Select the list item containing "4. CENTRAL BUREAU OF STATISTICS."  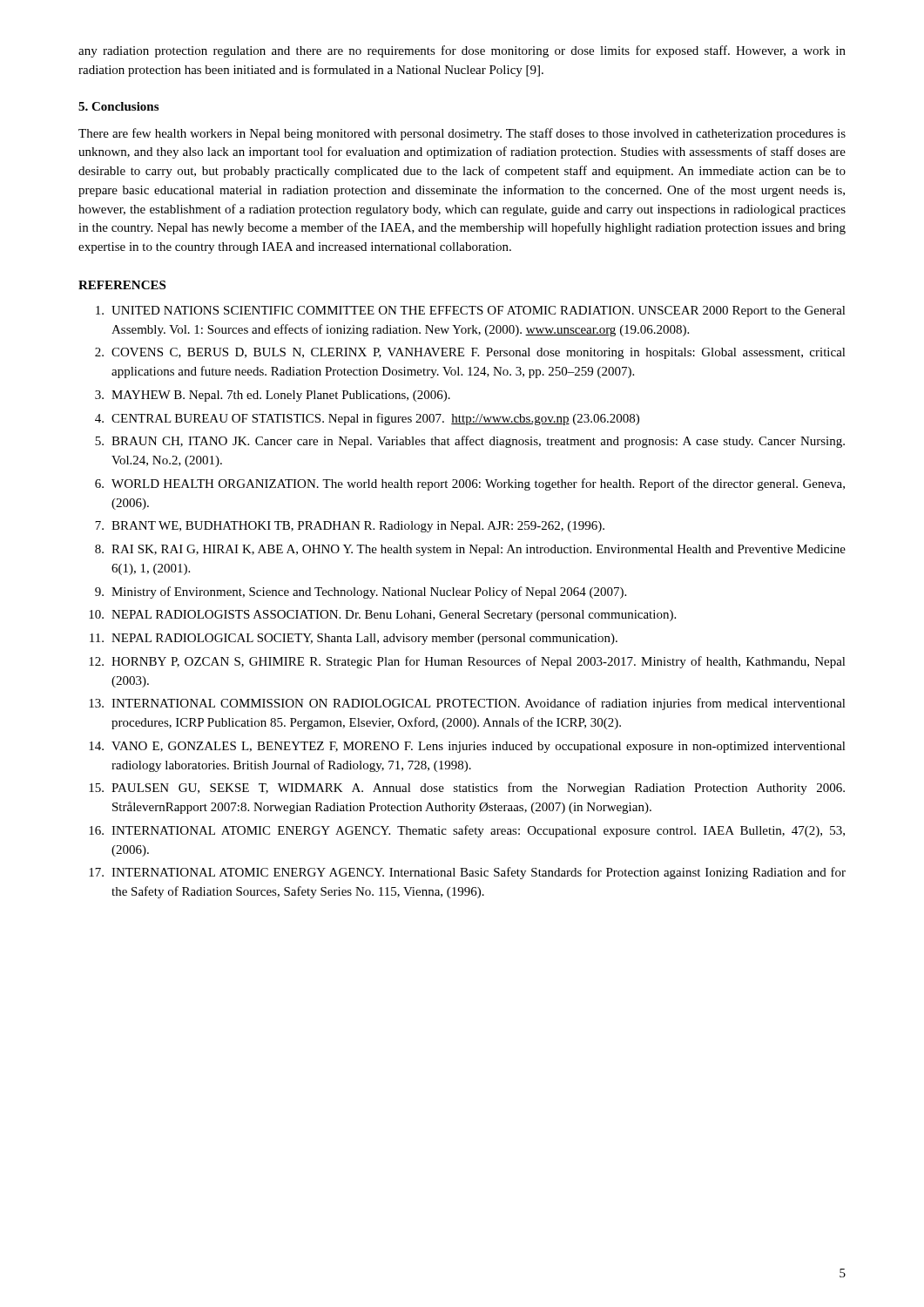click(x=462, y=419)
